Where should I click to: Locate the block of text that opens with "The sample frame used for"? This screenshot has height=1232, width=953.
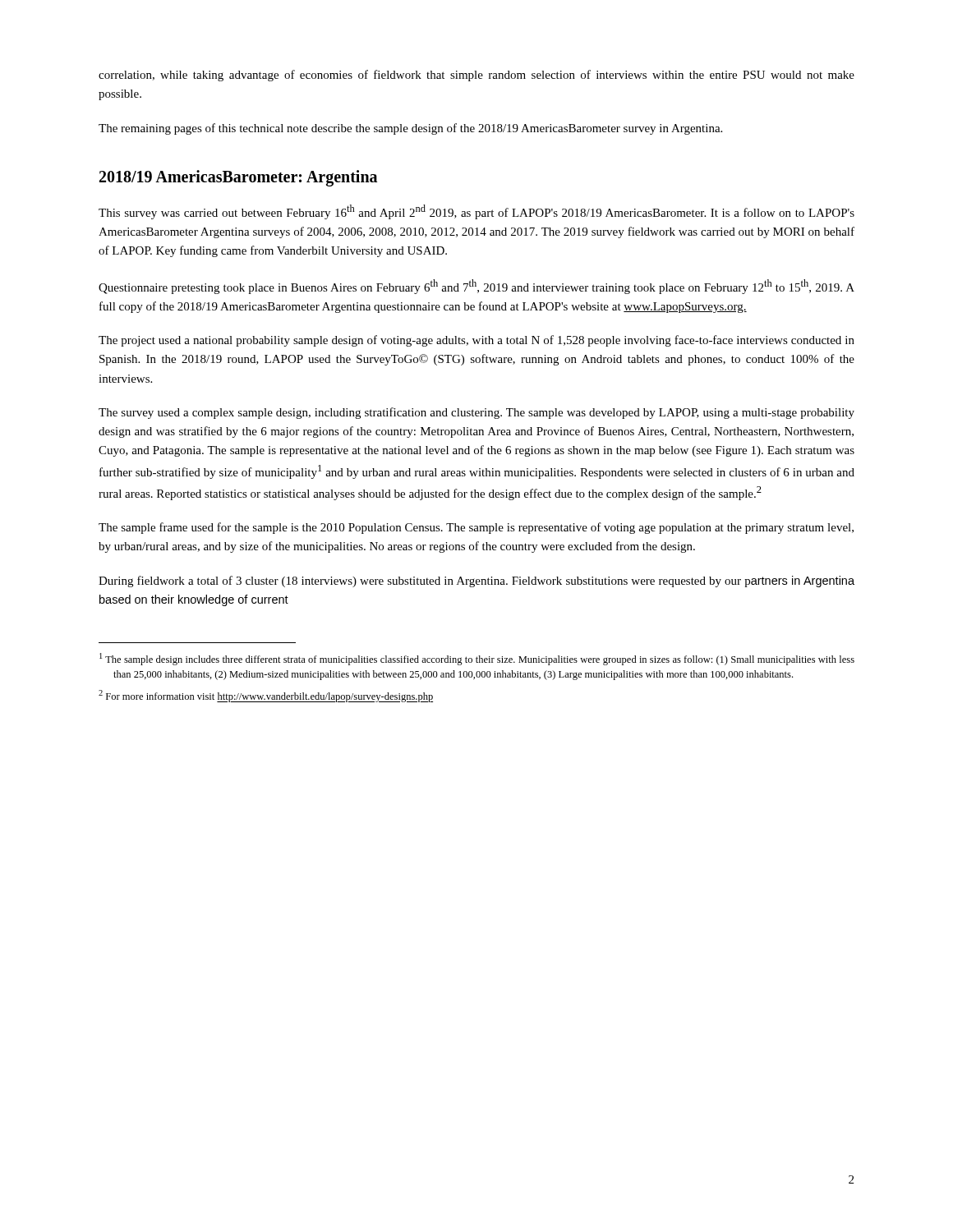(x=476, y=537)
